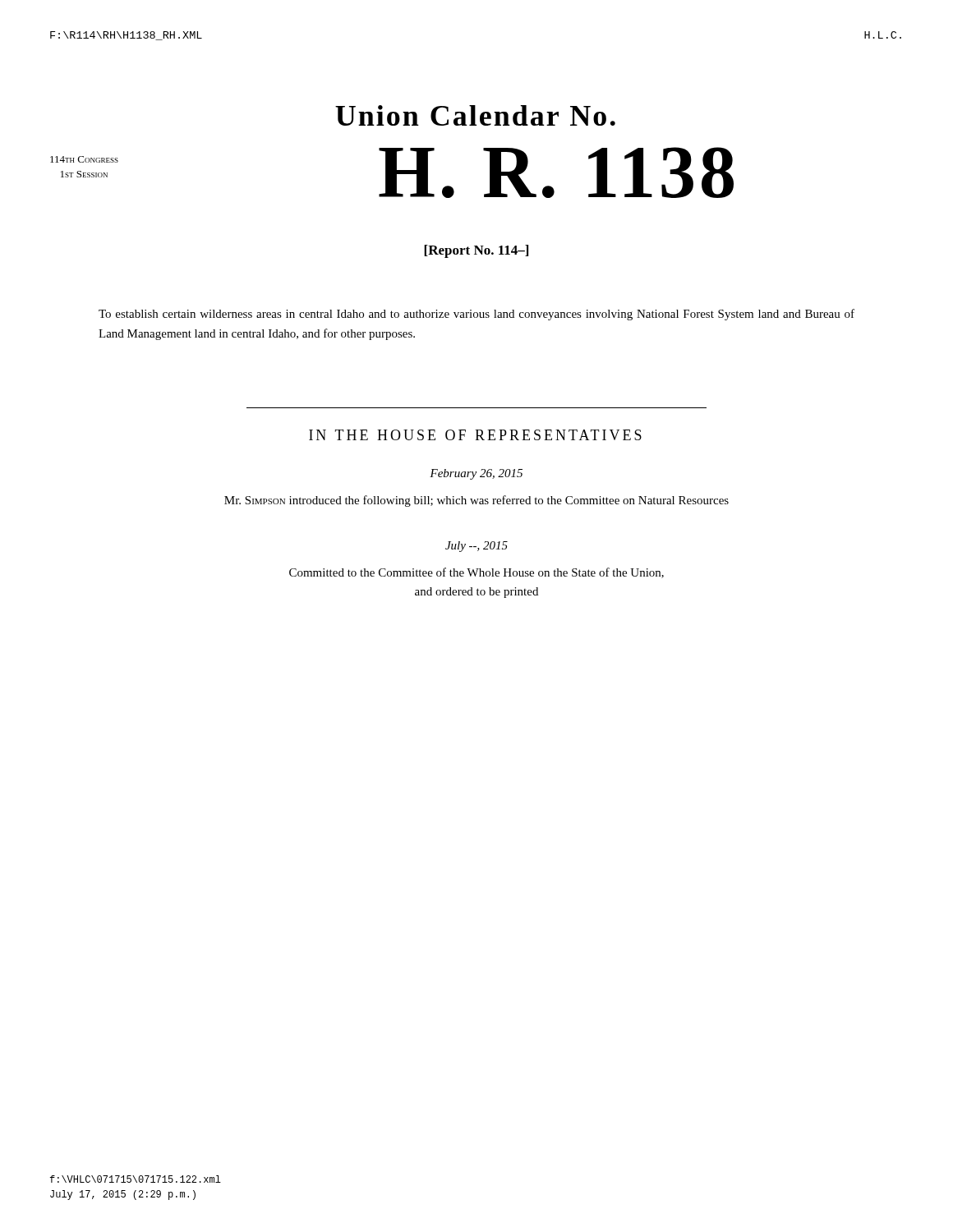Find the element starting "Mr. Simpson introduced the"

(x=476, y=500)
